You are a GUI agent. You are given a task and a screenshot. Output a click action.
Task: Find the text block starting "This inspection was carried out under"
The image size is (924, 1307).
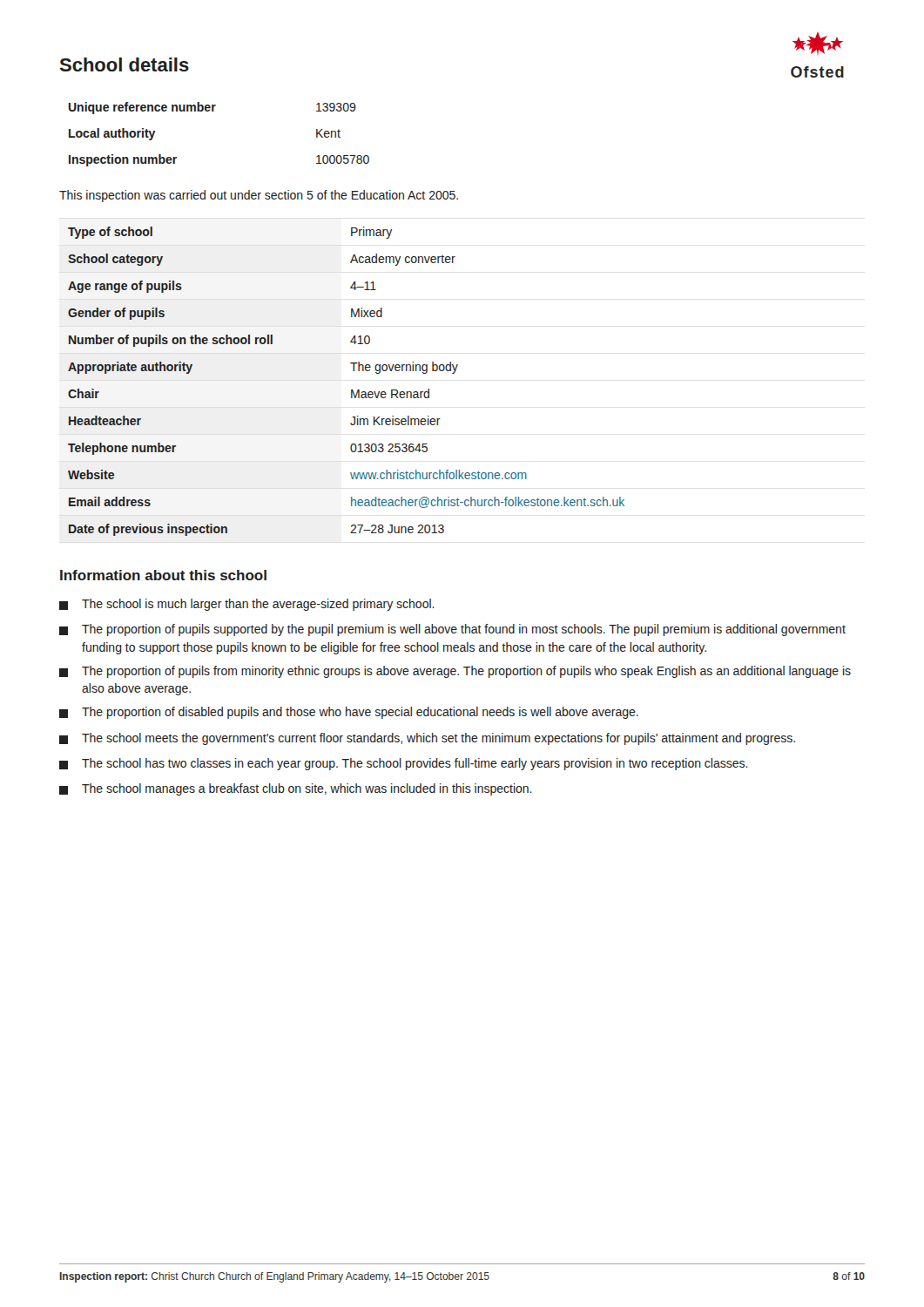point(259,195)
